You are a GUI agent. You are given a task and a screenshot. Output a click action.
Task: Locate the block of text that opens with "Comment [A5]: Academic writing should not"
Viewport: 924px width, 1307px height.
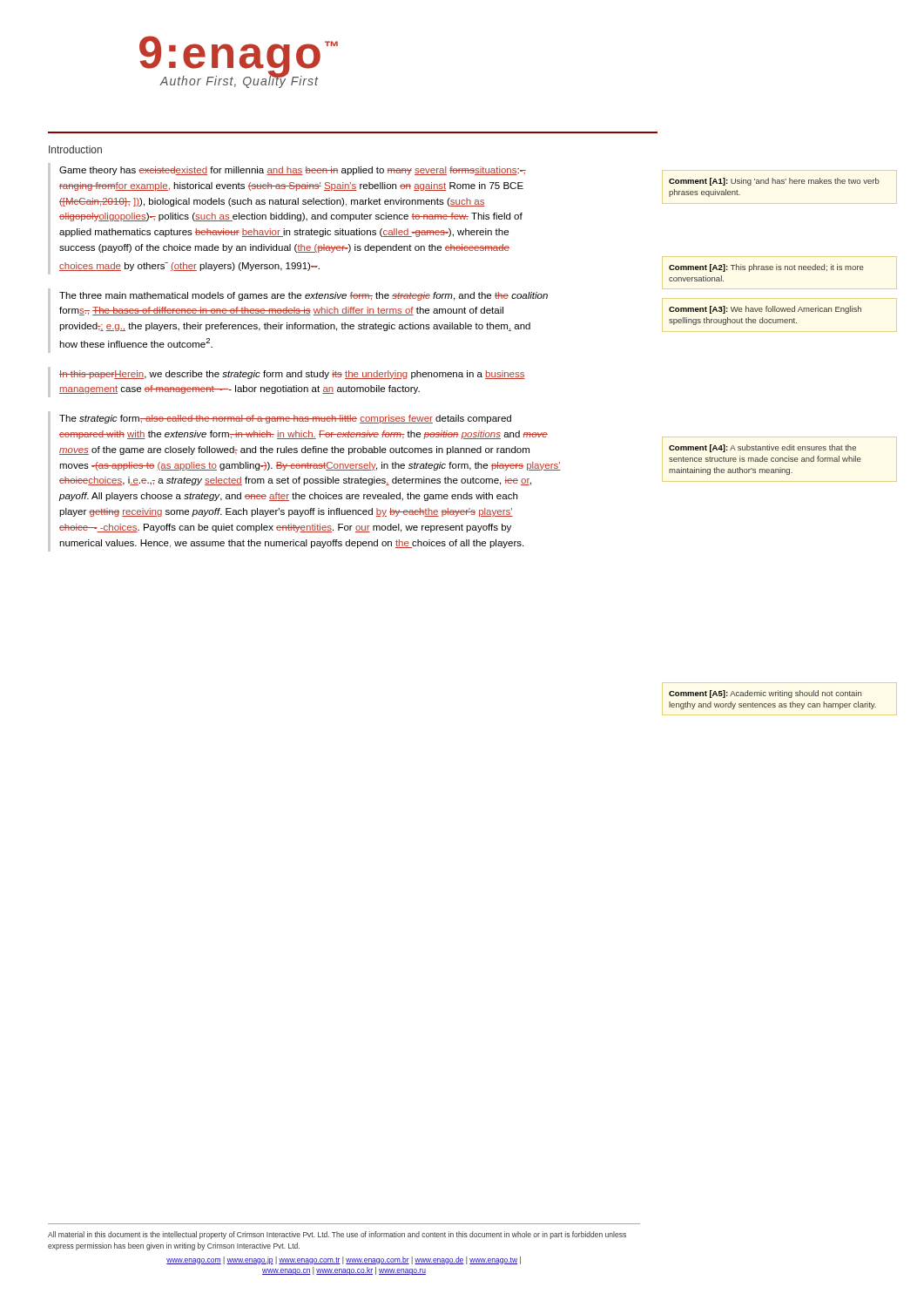[x=779, y=699]
